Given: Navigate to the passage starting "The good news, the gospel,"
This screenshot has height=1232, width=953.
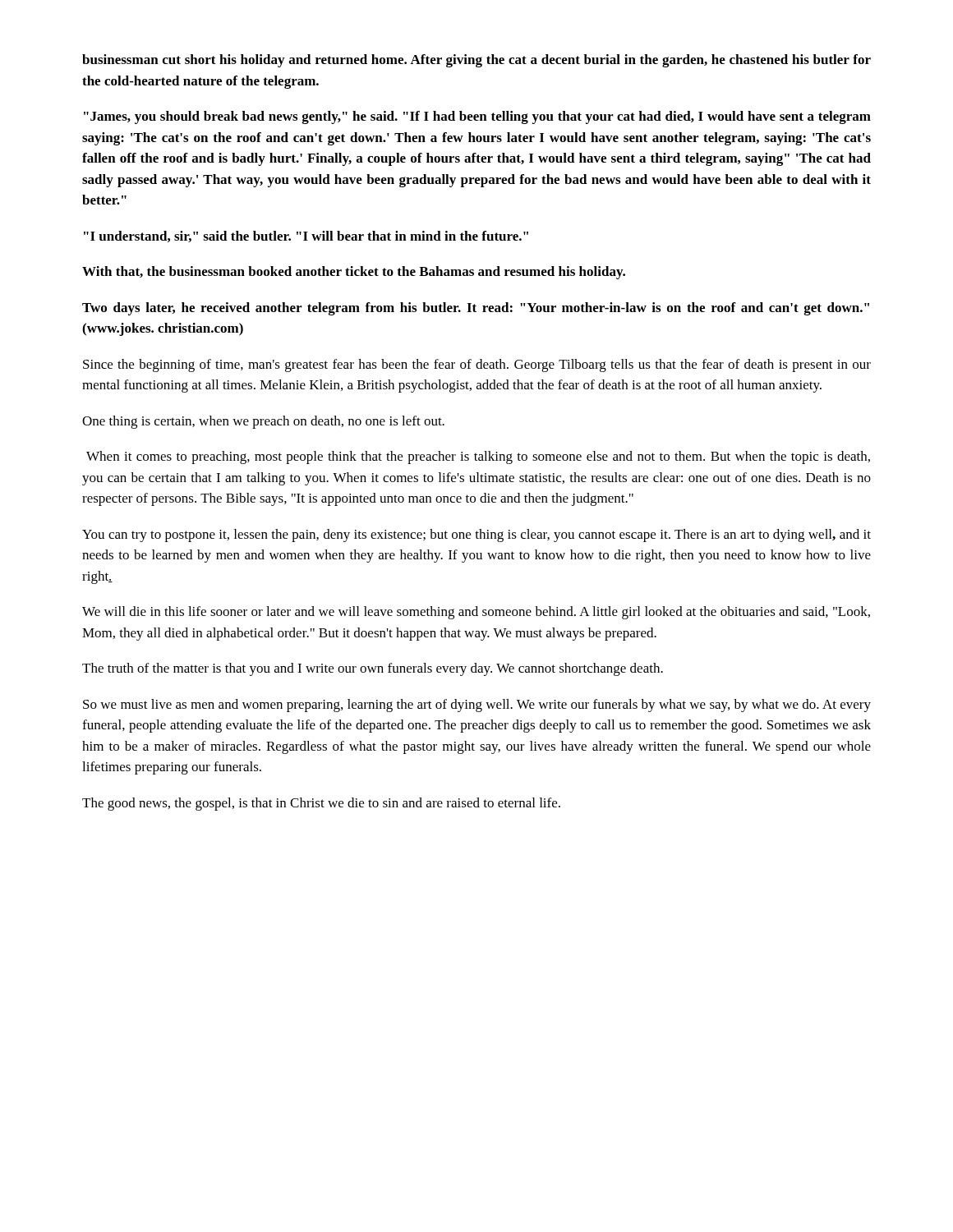Looking at the screenshot, I should coord(322,802).
